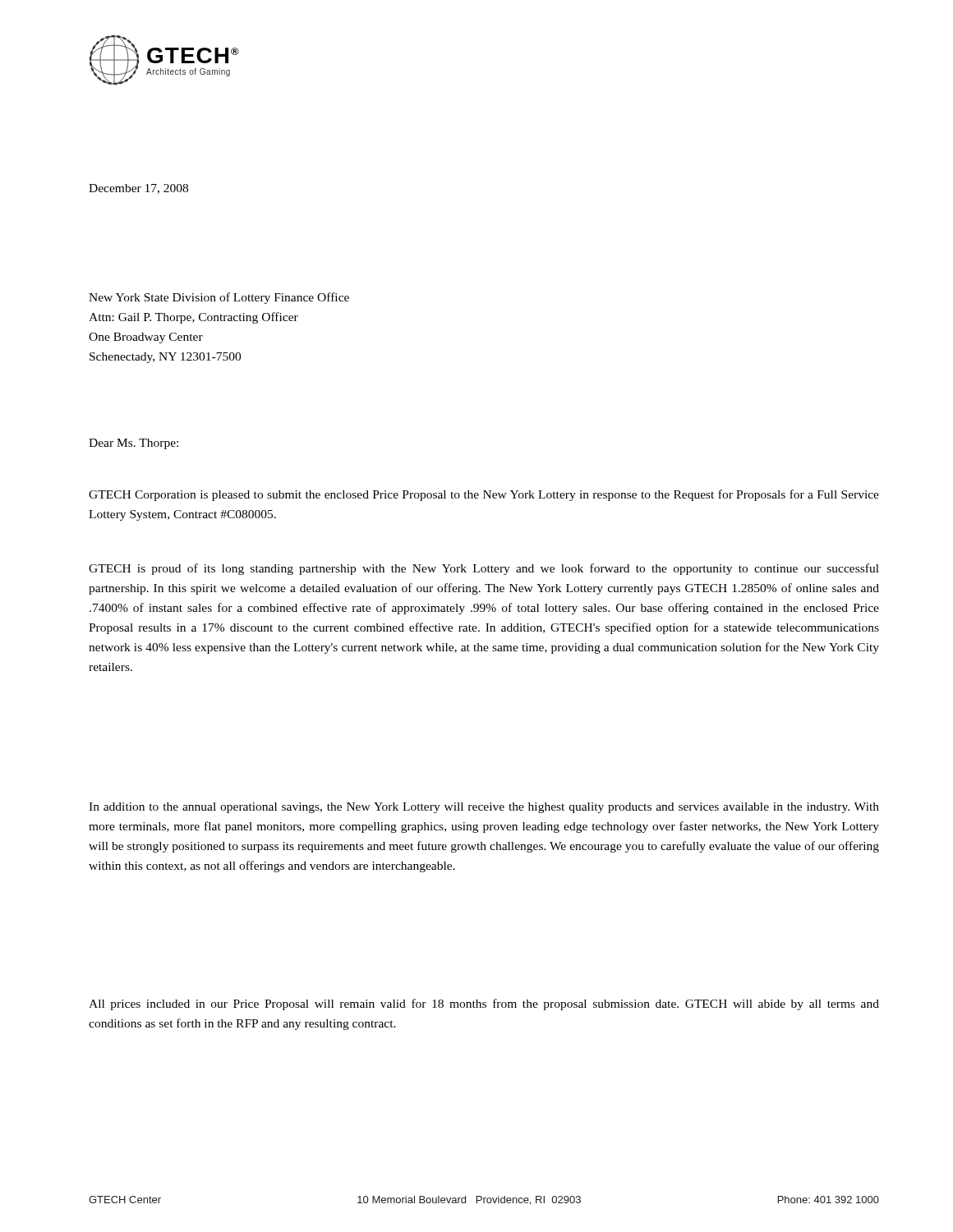953x1232 pixels.
Task: Select the logo
Action: pyautogui.click(x=164, y=60)
